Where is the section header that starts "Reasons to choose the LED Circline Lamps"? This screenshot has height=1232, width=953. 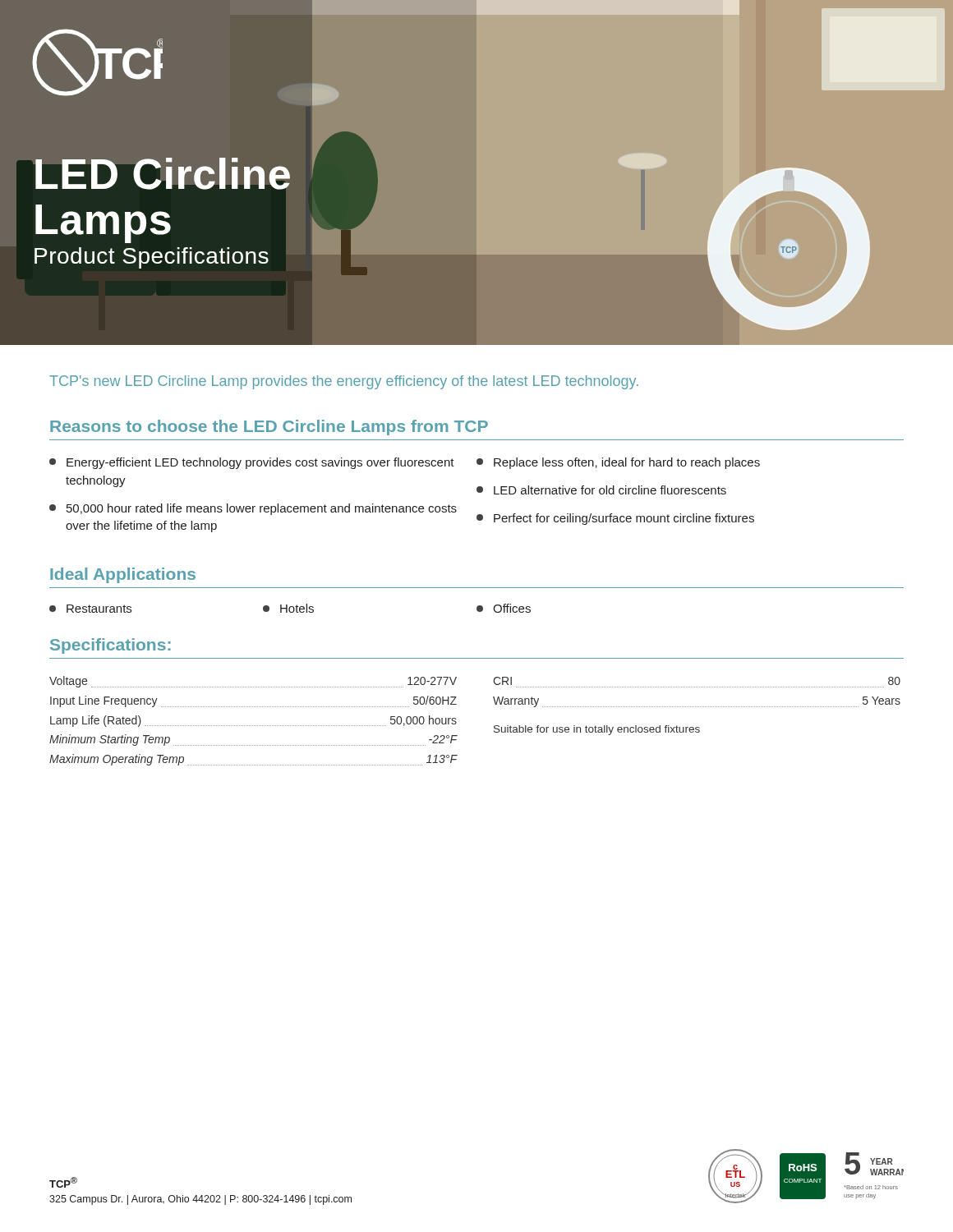pos(476,428)
